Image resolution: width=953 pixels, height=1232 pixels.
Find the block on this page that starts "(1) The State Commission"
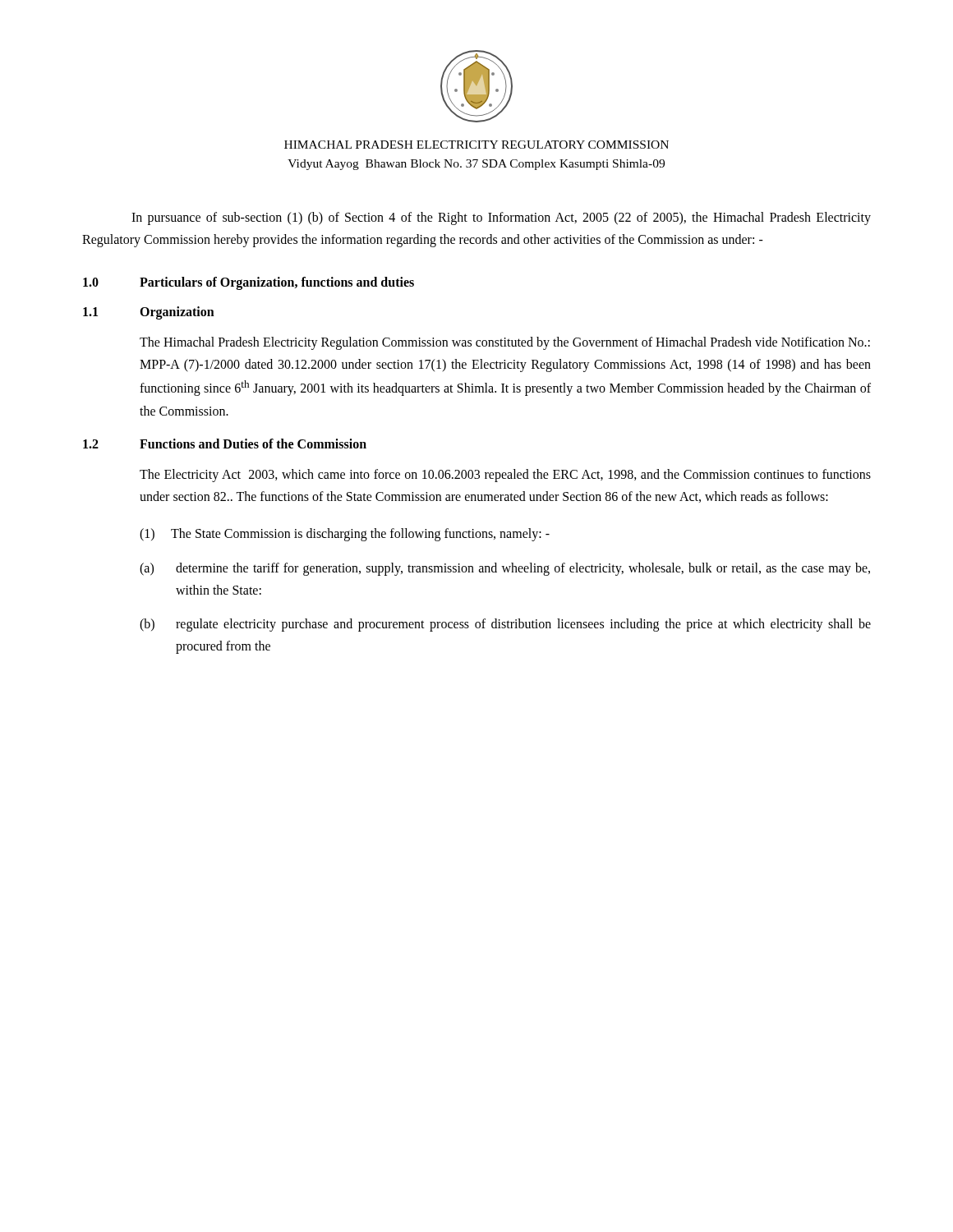point(505,534)
